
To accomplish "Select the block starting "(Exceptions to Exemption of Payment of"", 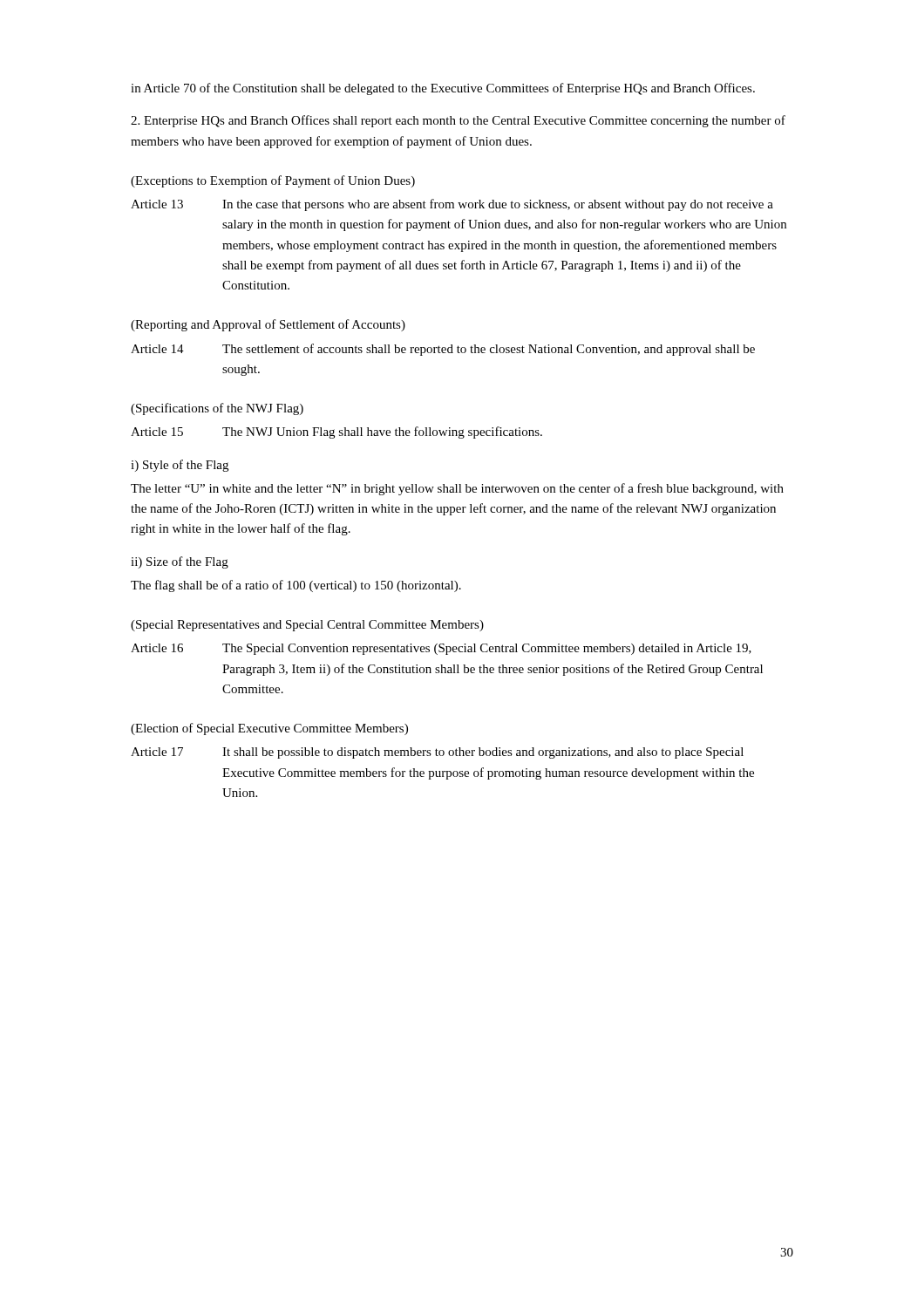I will (273, 180).
